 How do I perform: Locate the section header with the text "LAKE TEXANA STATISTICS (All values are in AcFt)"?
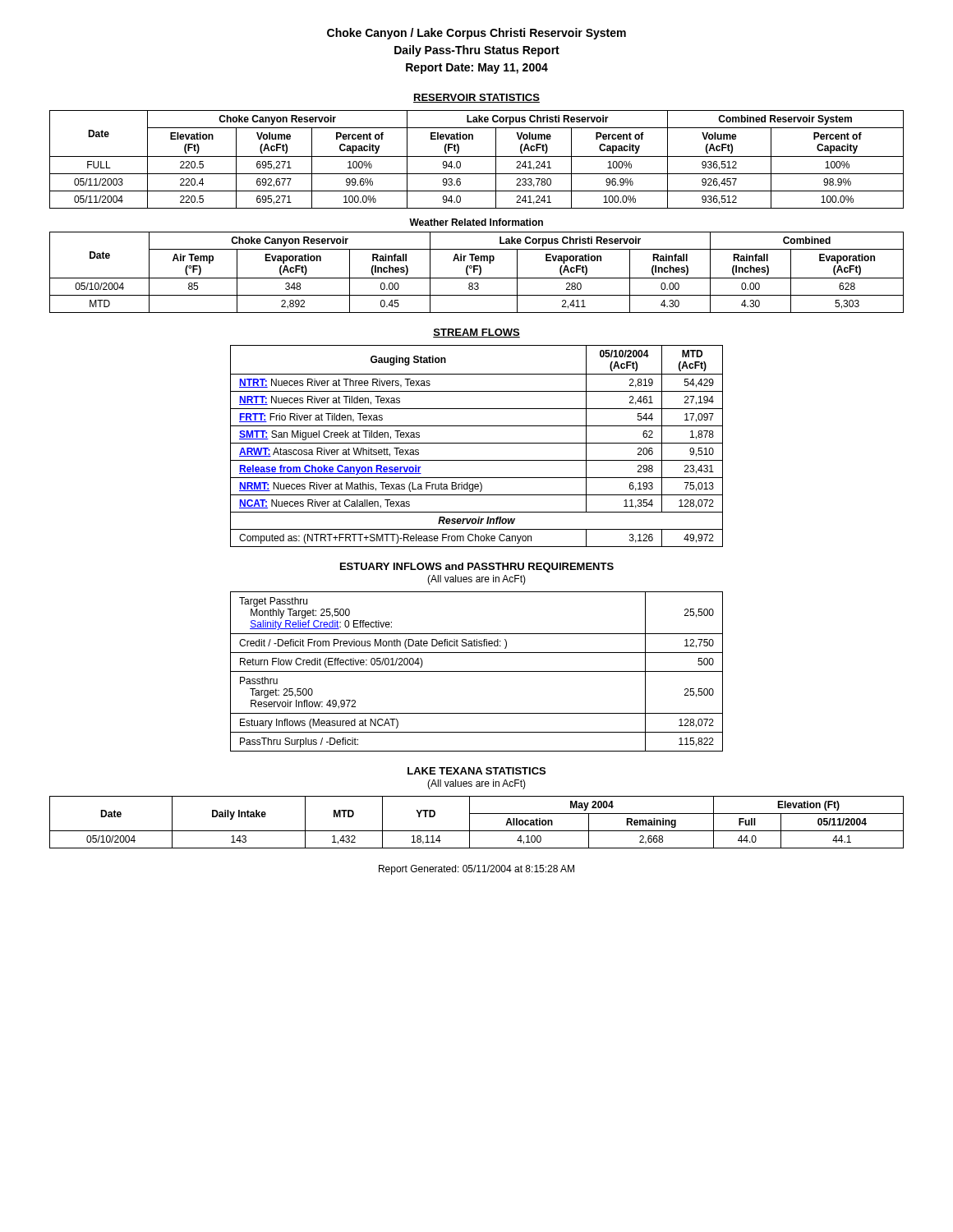[476, 777]
